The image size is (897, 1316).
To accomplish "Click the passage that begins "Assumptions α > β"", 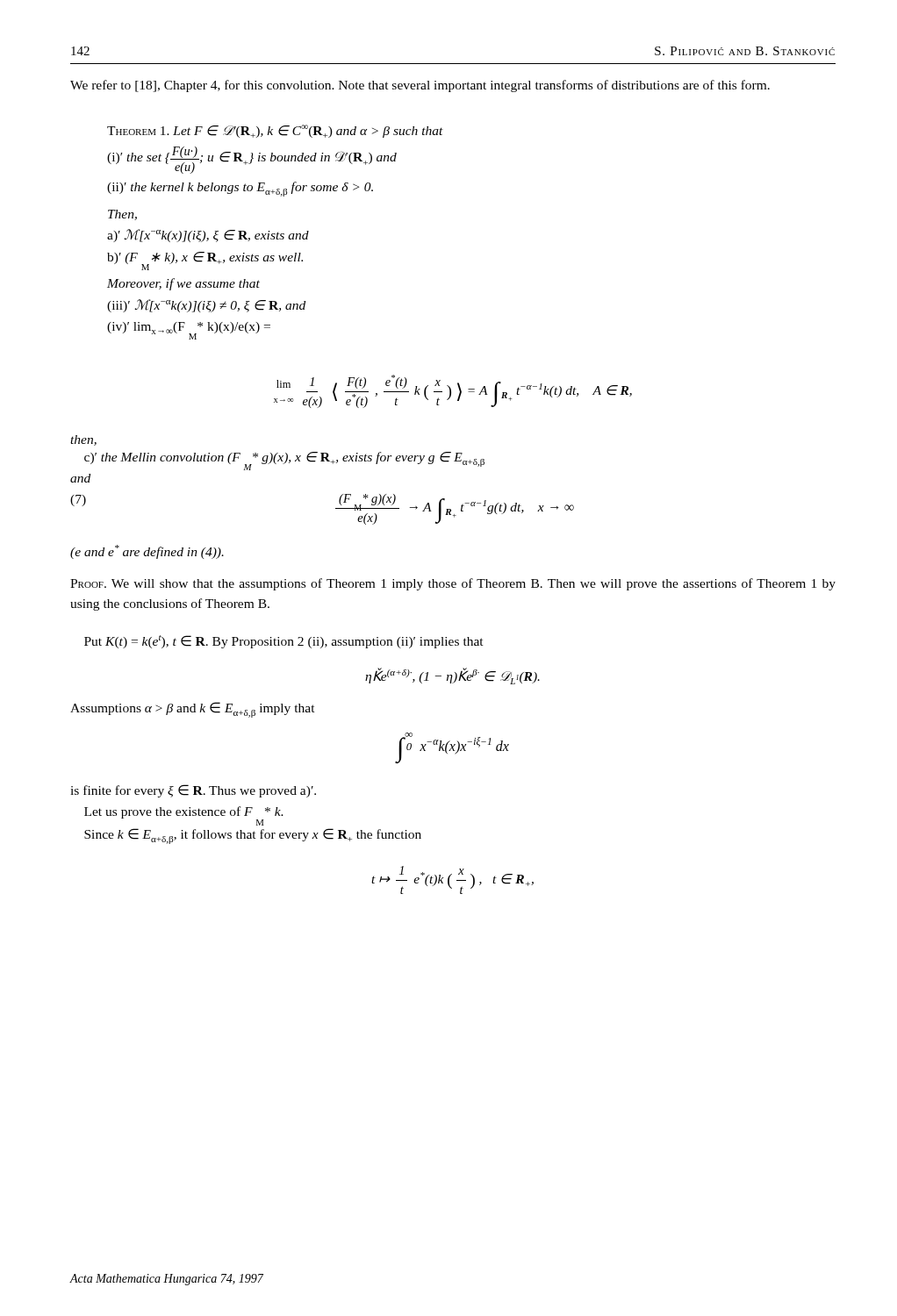I will tap(192, 709).
